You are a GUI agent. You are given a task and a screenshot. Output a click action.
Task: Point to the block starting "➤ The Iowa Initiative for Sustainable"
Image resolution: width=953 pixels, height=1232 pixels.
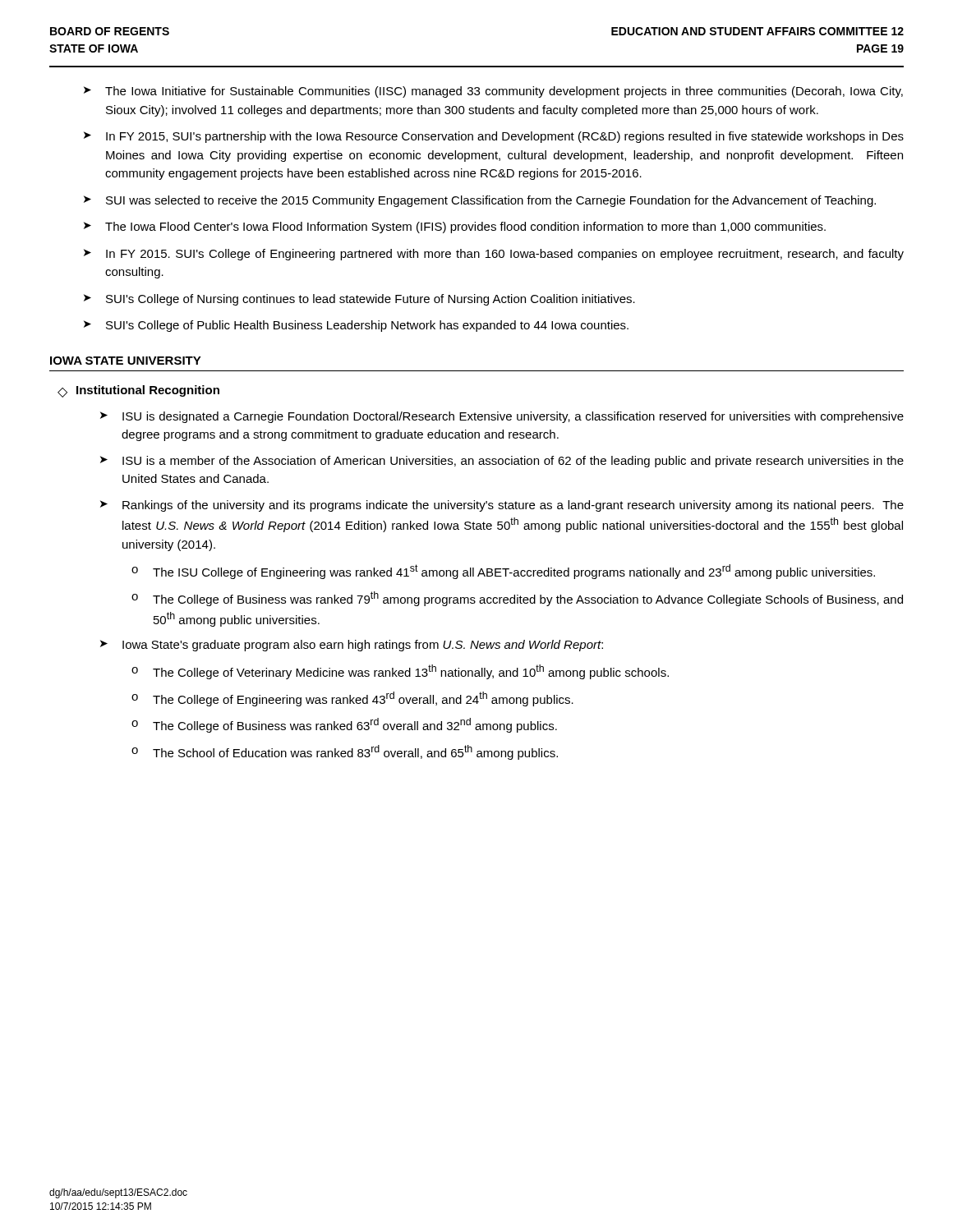[x=493, y=101]
